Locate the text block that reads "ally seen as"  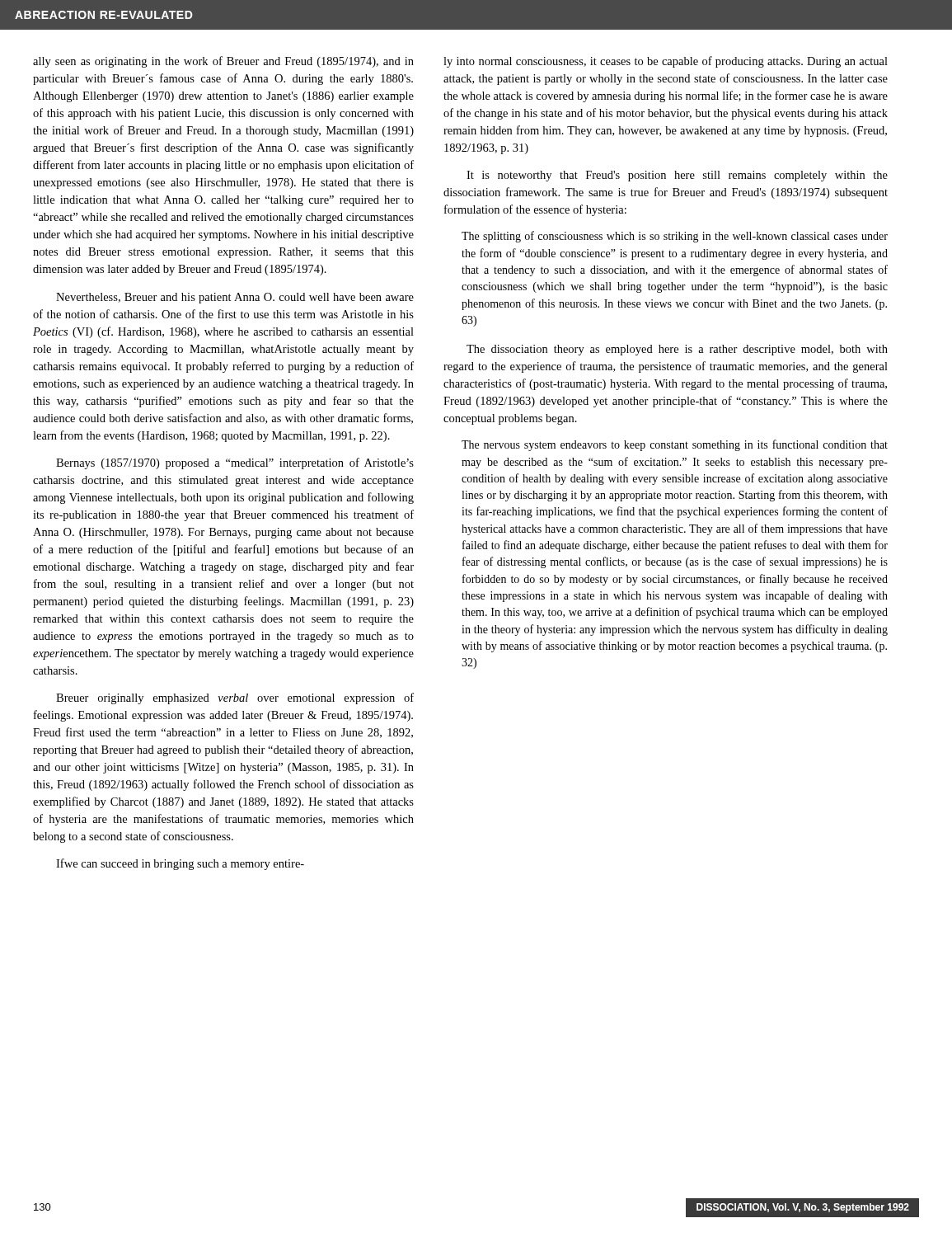[223, 165]
